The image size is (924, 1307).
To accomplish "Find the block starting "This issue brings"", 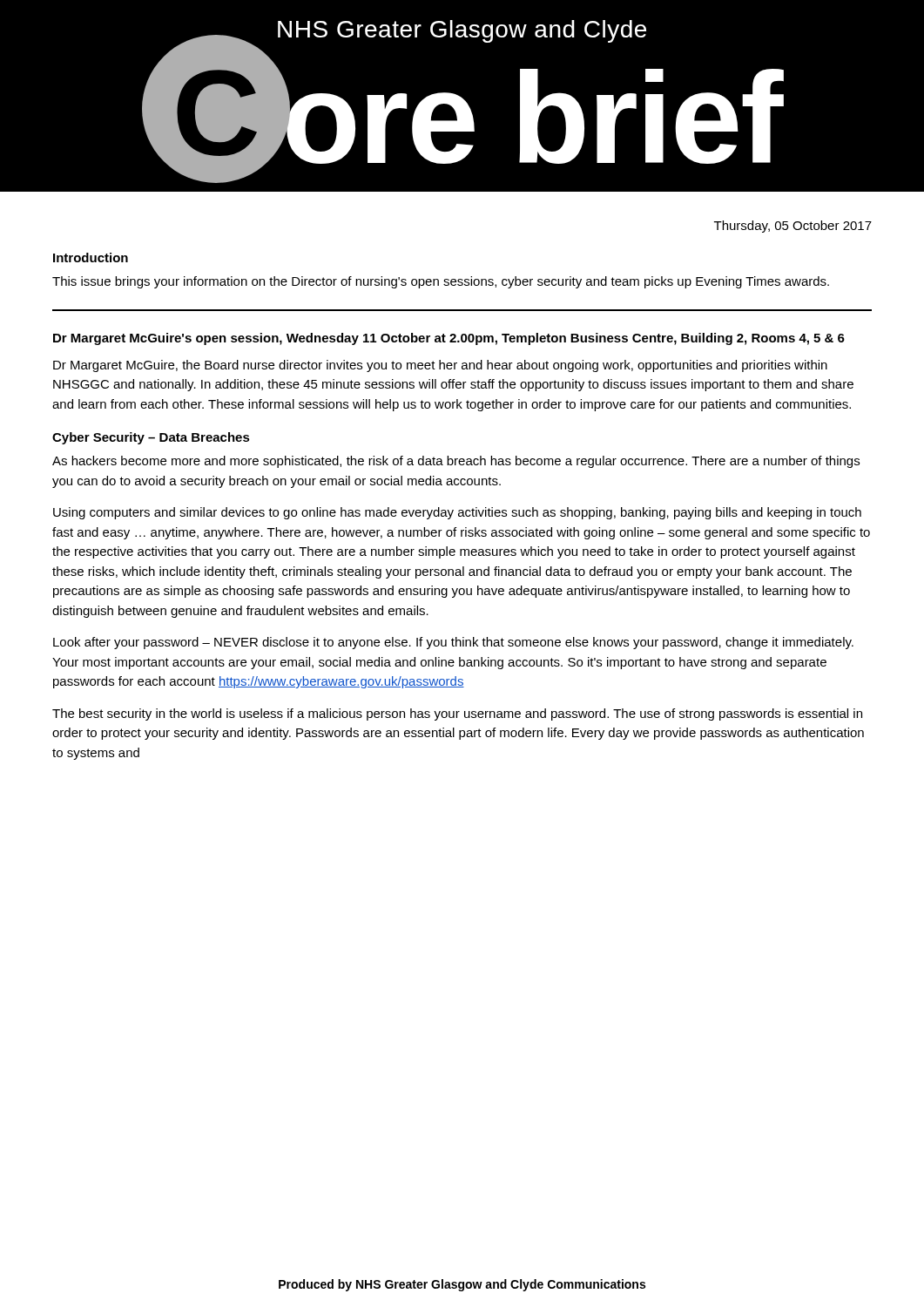I will click(441, 281).
